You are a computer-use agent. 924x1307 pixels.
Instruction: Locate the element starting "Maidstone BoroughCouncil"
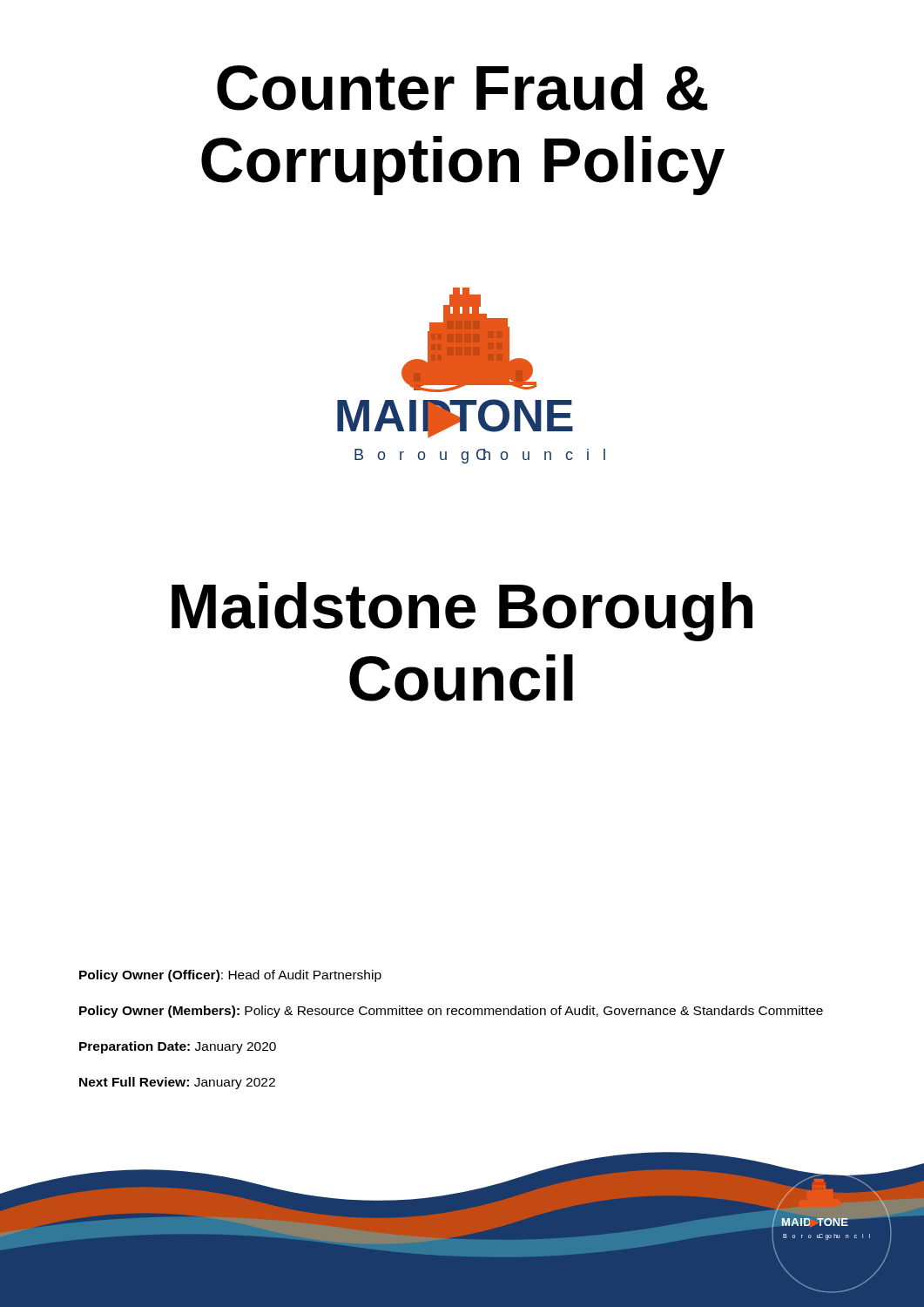click(x=462, y=643)
